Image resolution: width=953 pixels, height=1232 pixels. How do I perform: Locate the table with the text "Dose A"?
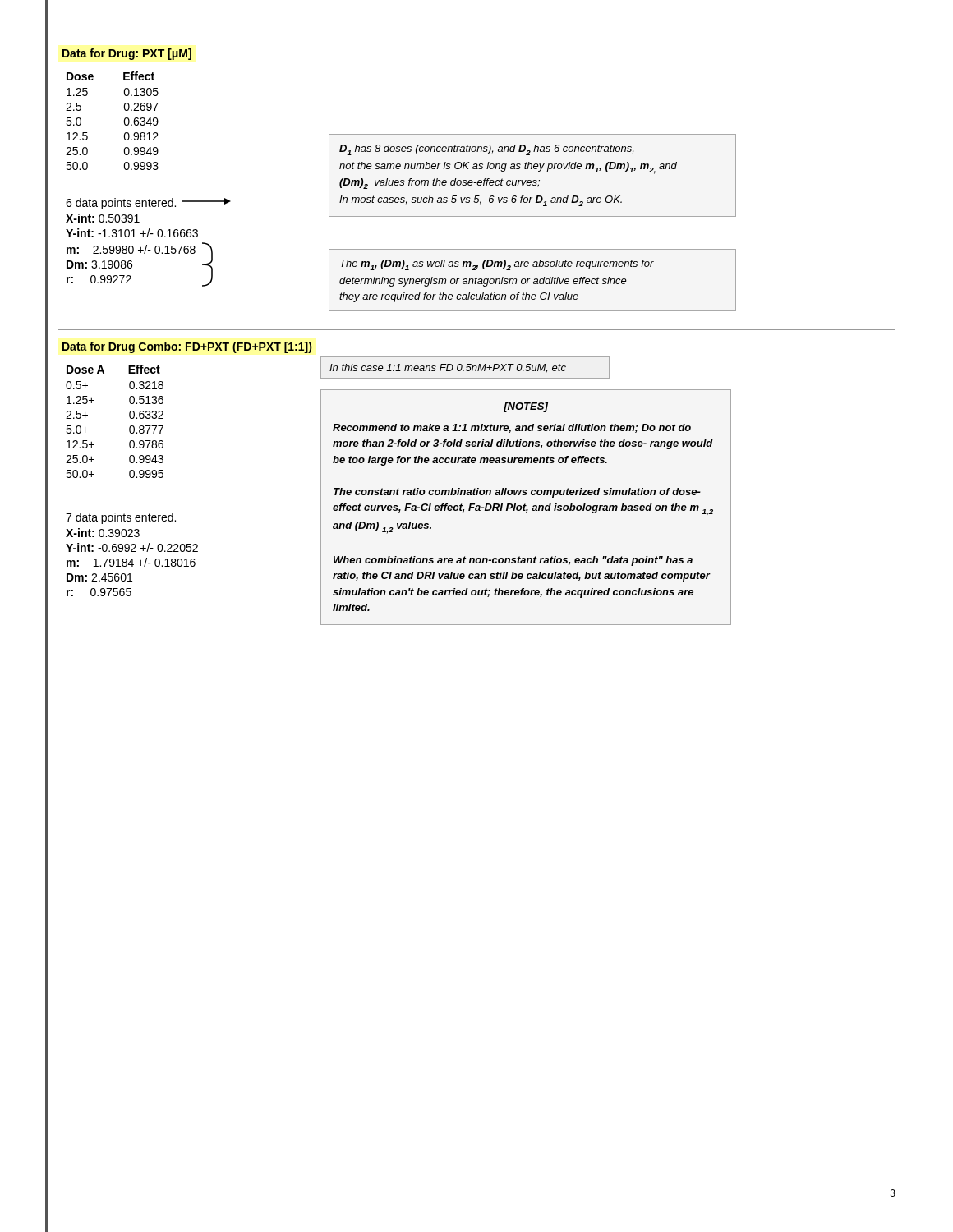136,421
